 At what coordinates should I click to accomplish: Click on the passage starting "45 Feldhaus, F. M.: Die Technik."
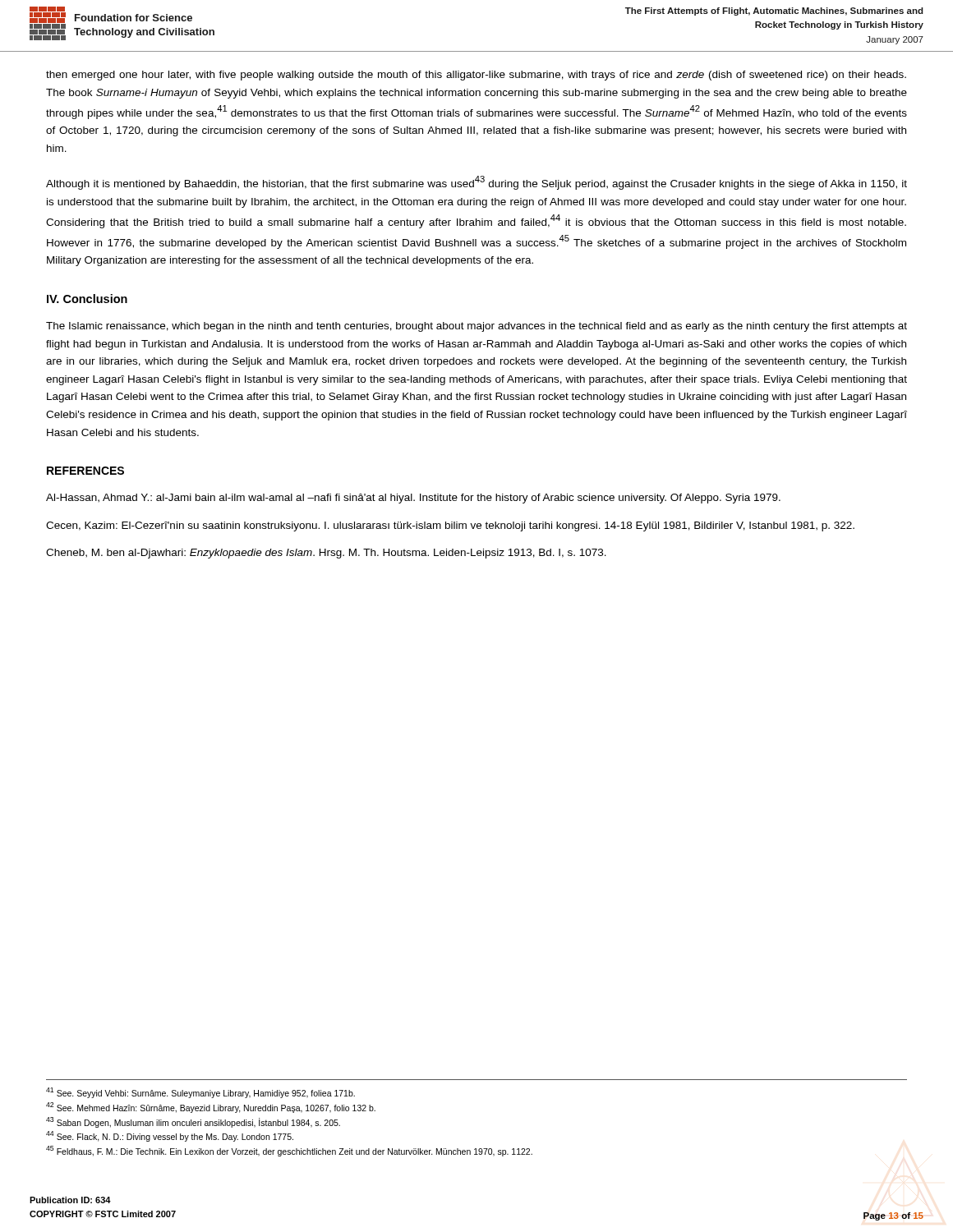[x=289, y=1150]
